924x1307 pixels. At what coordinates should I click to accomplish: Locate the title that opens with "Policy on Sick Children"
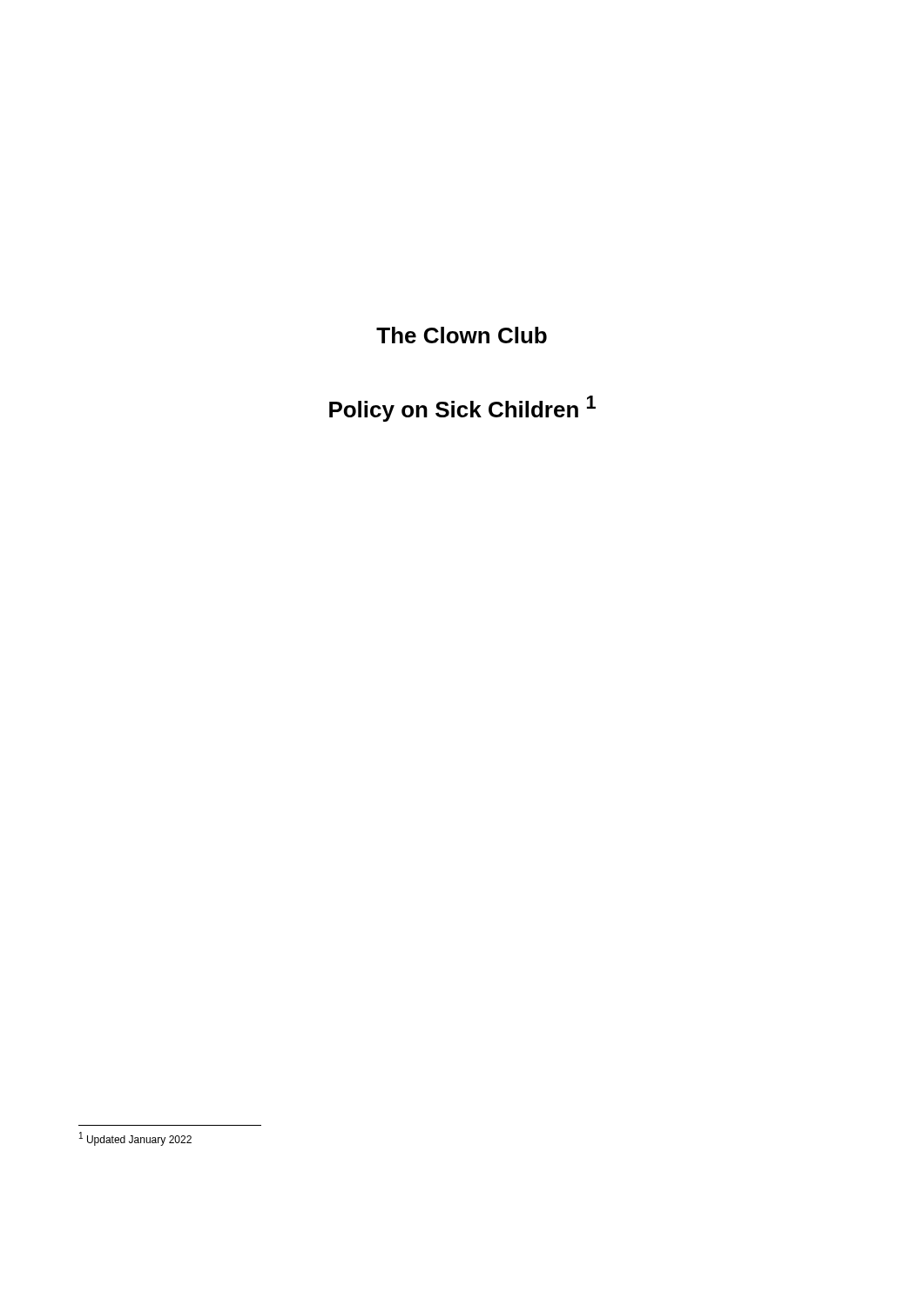[462, 407]
